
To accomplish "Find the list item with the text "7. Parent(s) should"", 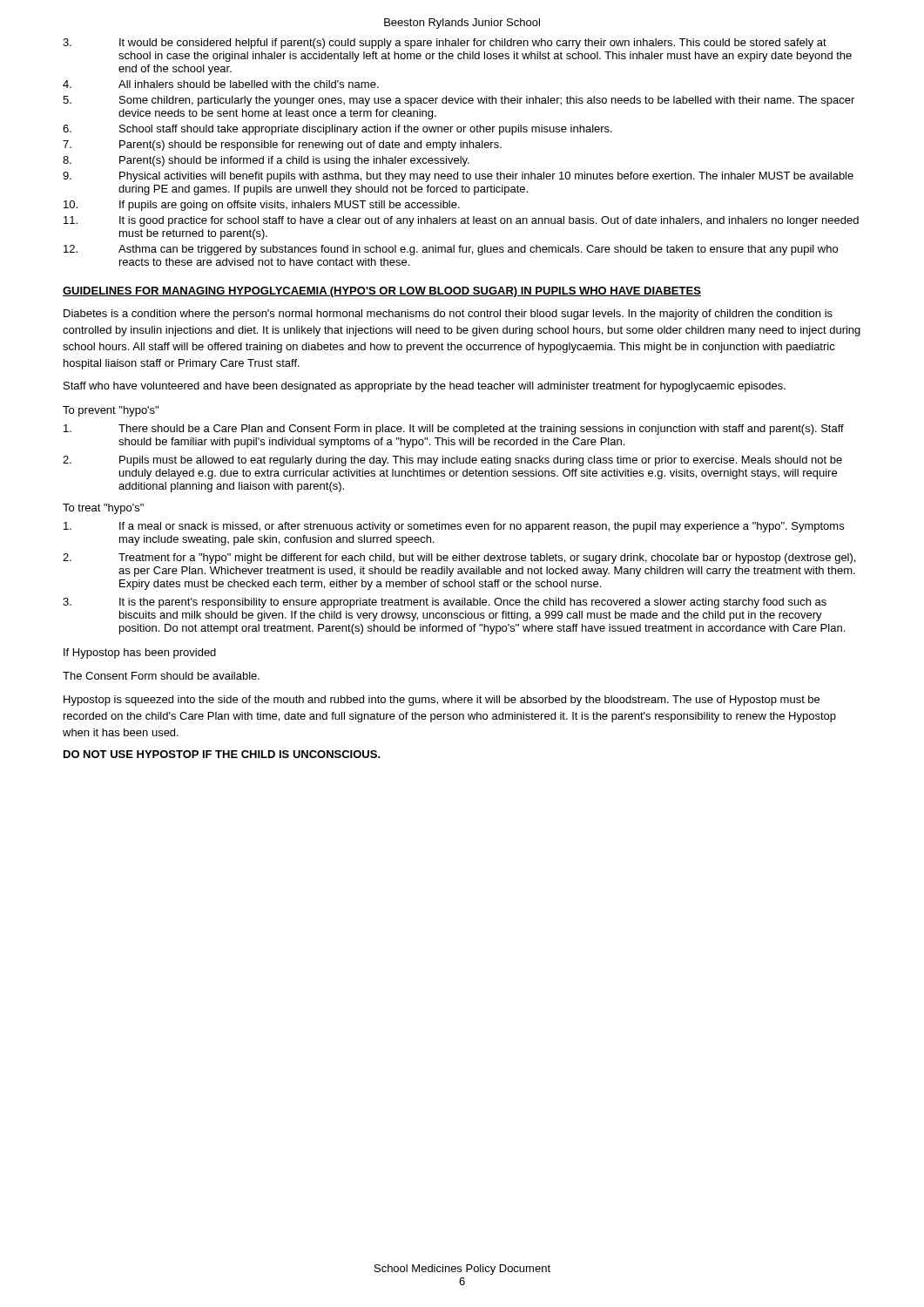I will [462, 144].
